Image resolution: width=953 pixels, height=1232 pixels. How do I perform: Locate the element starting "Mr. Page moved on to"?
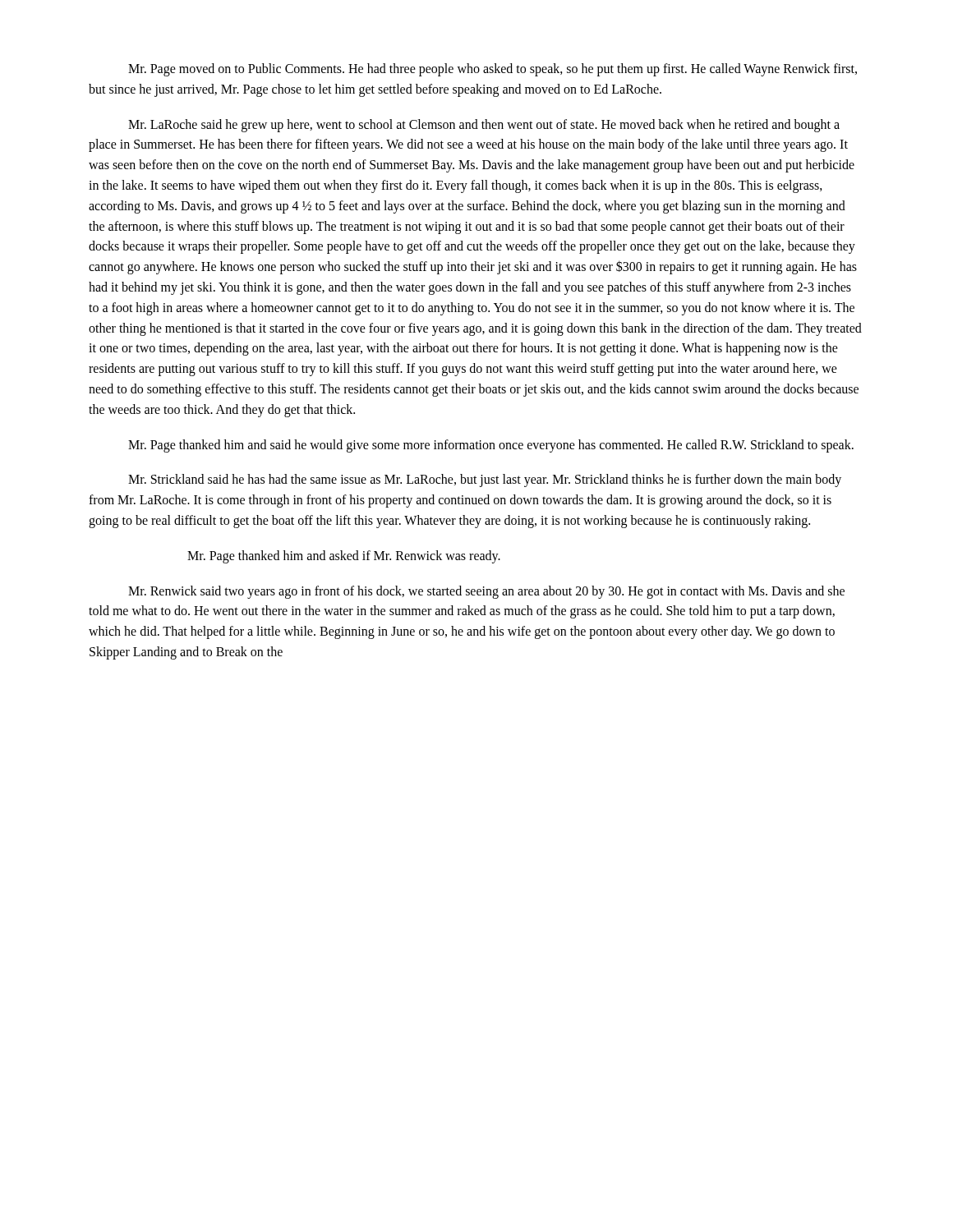(473, 79)
